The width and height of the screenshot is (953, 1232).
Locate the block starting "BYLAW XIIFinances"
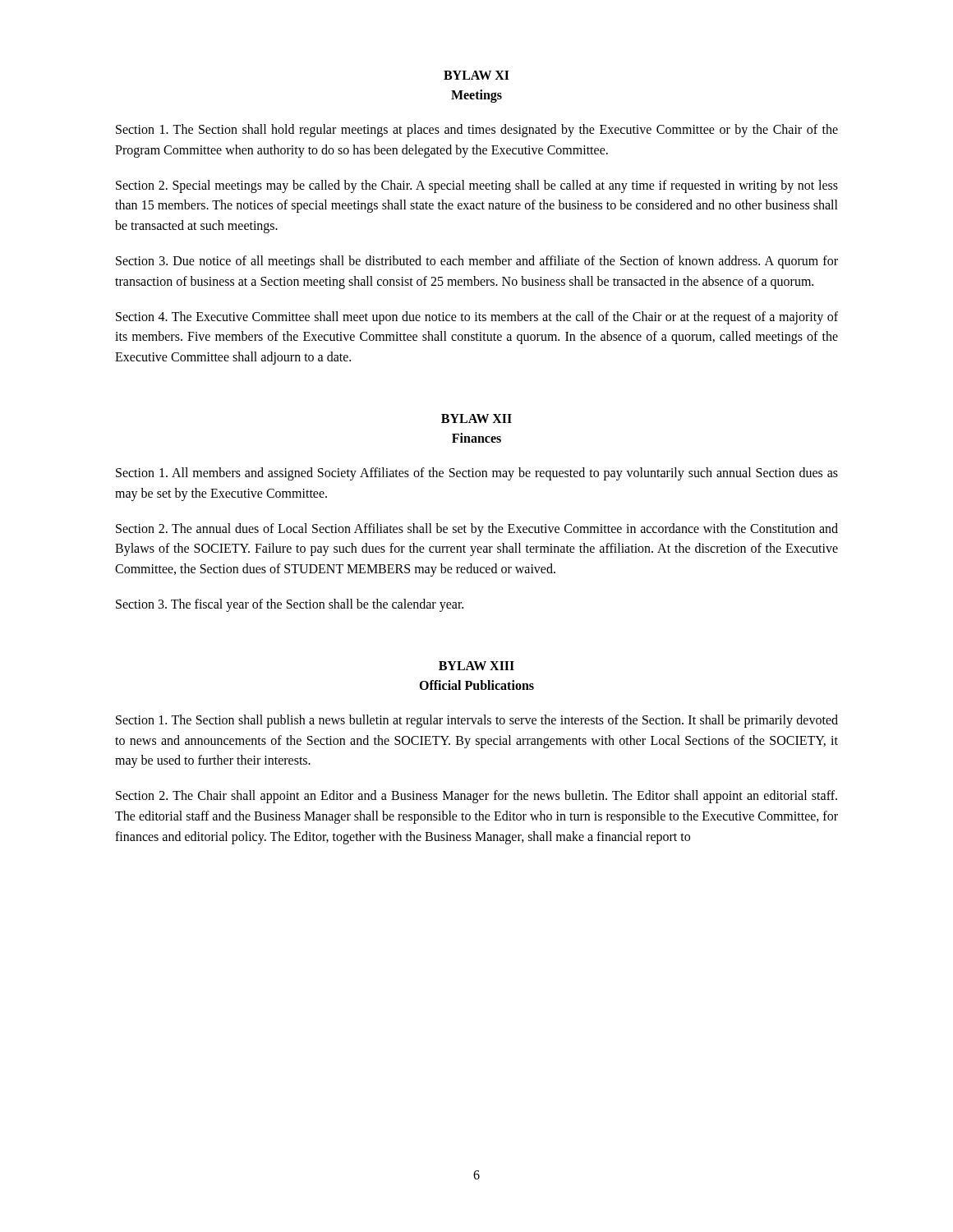(x=476, y=428)
